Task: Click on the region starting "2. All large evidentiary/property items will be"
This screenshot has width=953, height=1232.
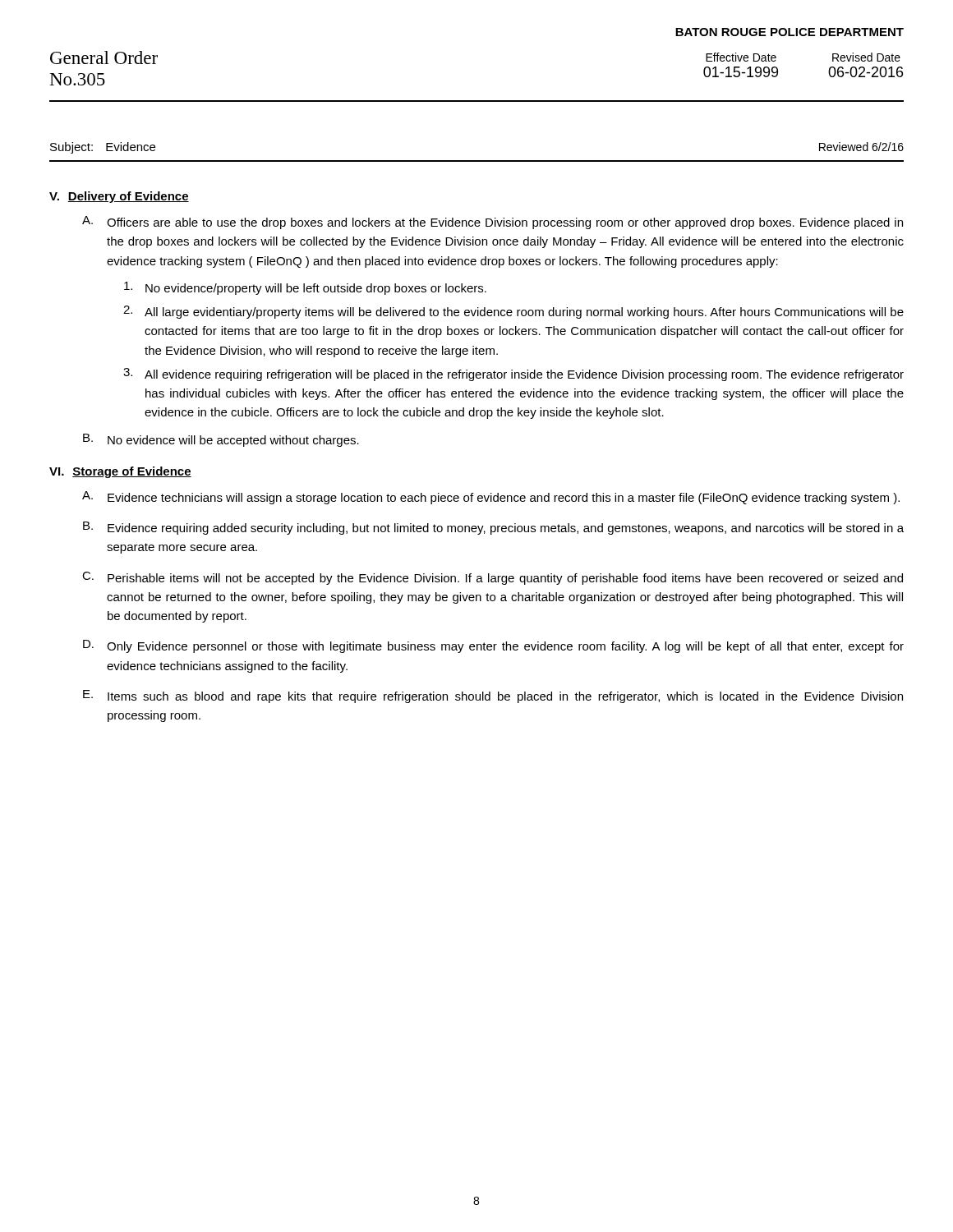Action: [x=513, y=331]
